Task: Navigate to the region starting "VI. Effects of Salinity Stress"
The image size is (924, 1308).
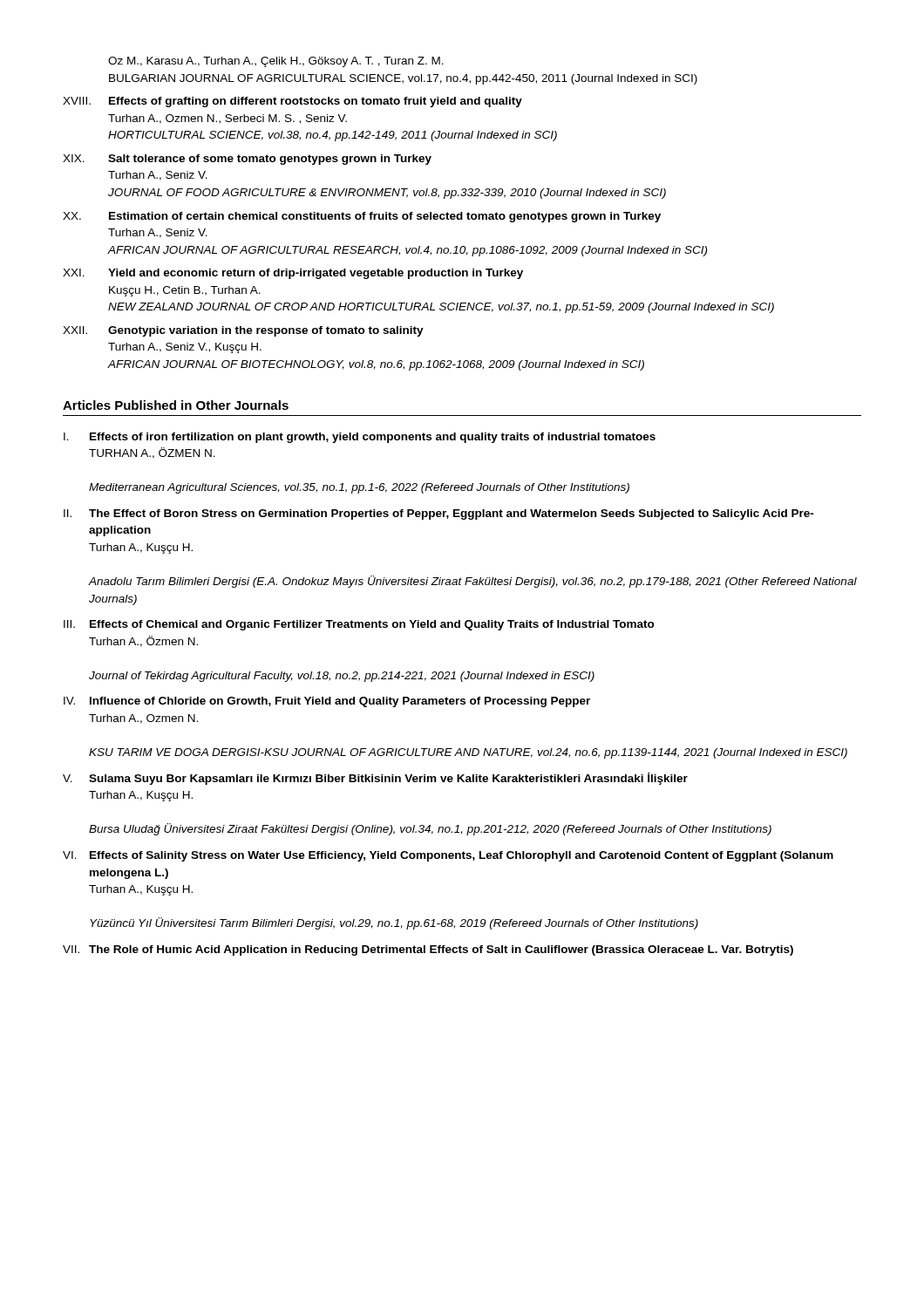Action: tap(448, 856)
